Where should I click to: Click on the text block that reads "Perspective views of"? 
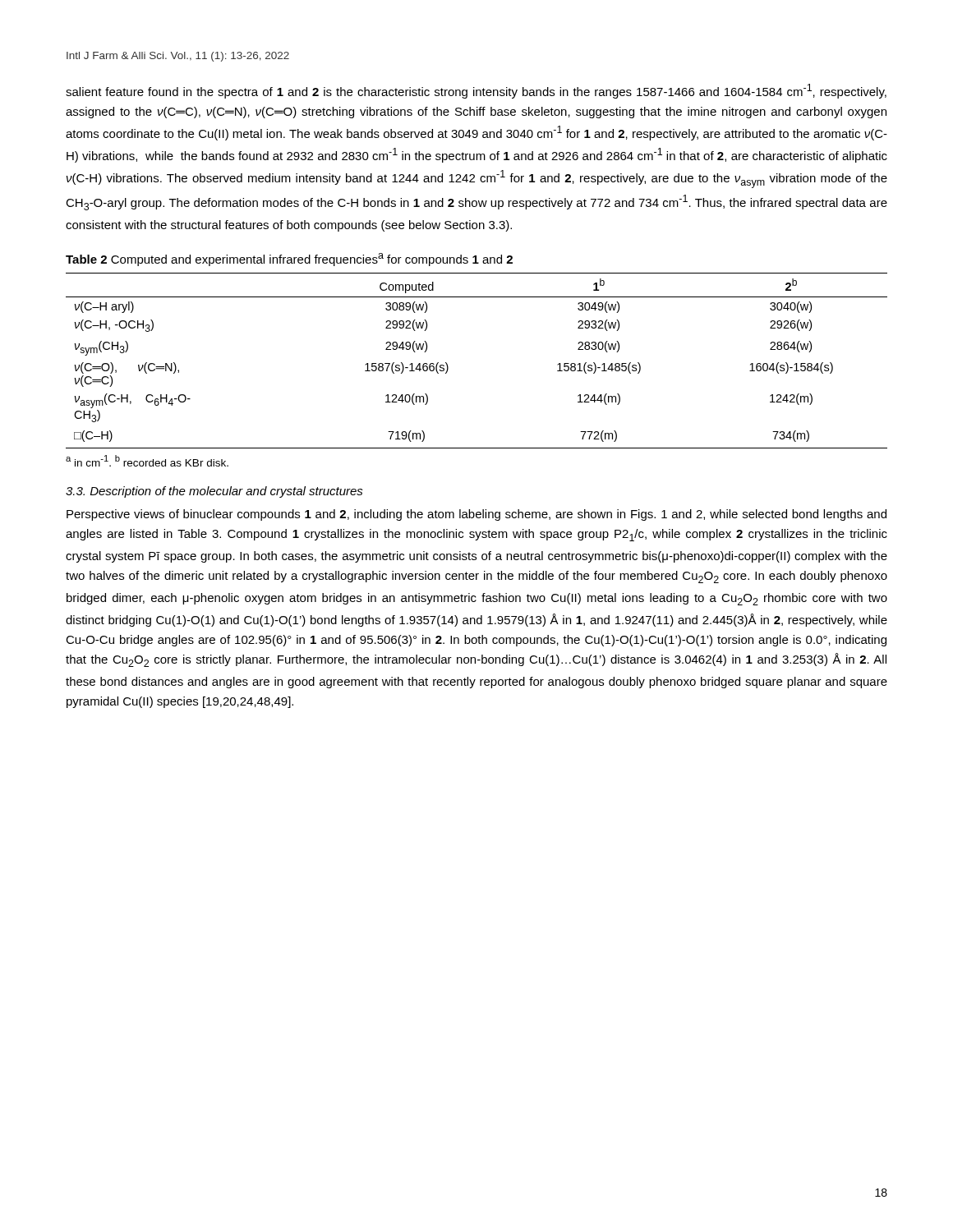point(476,607)
